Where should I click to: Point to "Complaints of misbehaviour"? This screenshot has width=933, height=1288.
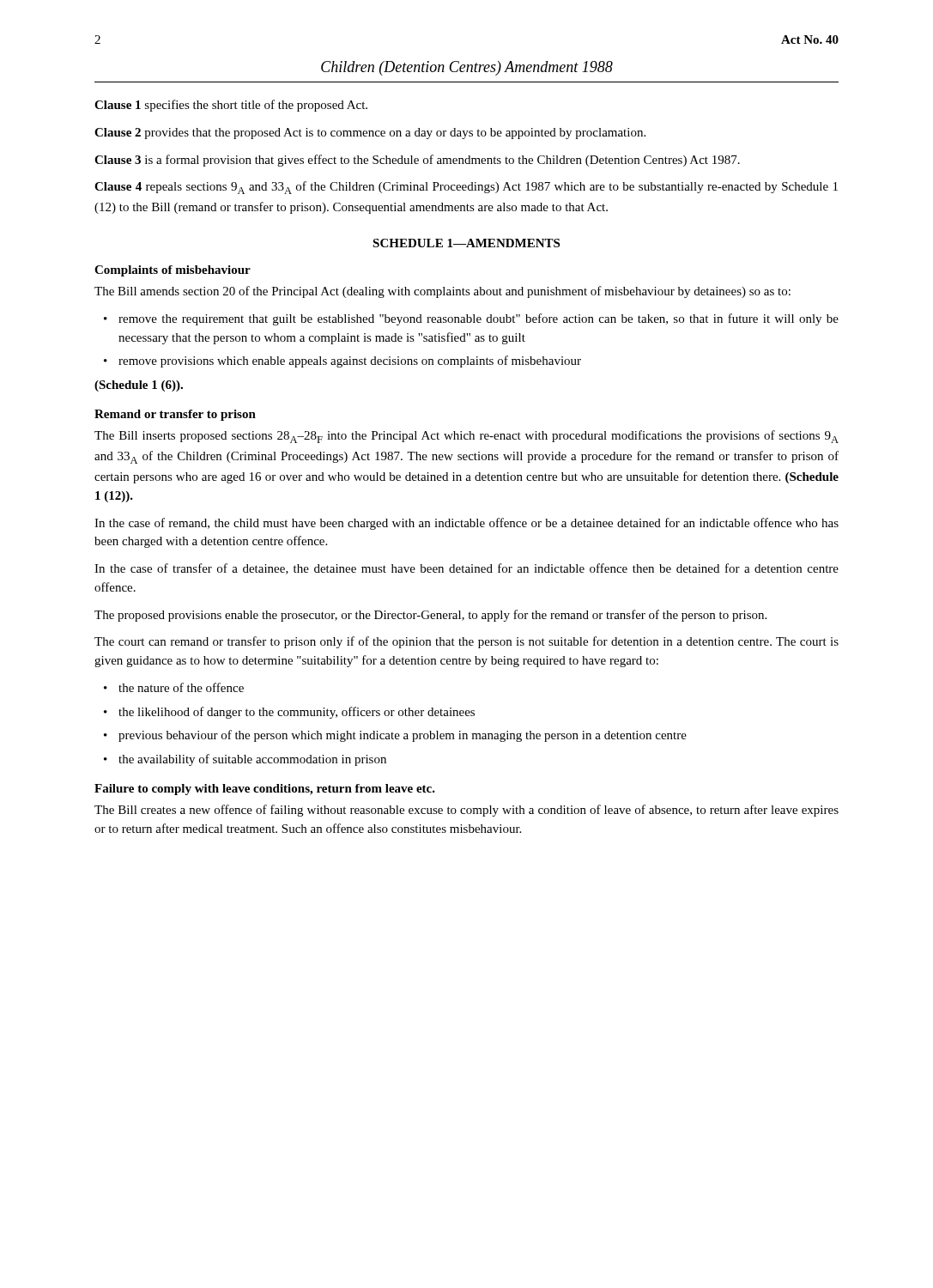(x=172, y=270)
